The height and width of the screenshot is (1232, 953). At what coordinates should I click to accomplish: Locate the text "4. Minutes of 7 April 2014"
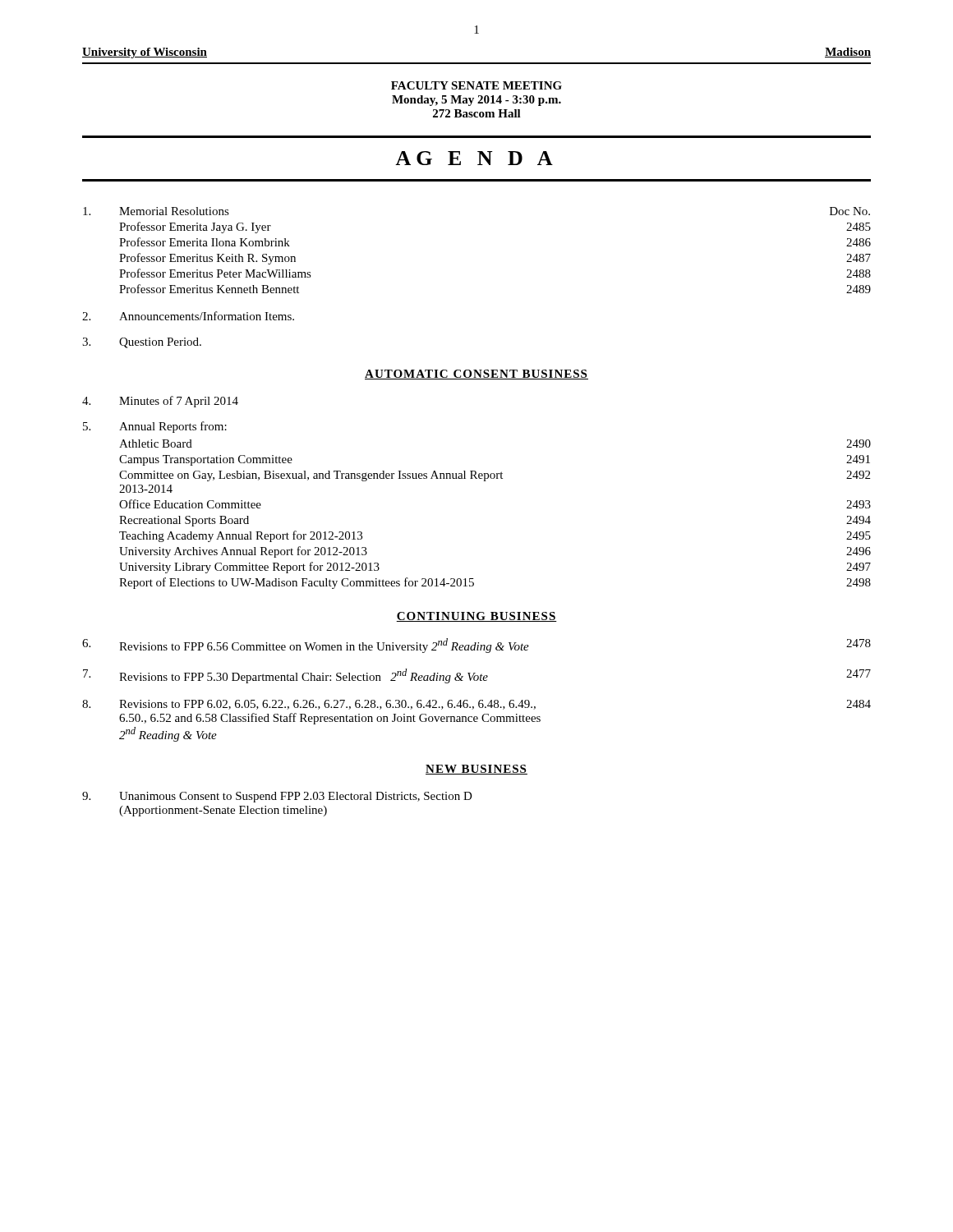[160, 402]
